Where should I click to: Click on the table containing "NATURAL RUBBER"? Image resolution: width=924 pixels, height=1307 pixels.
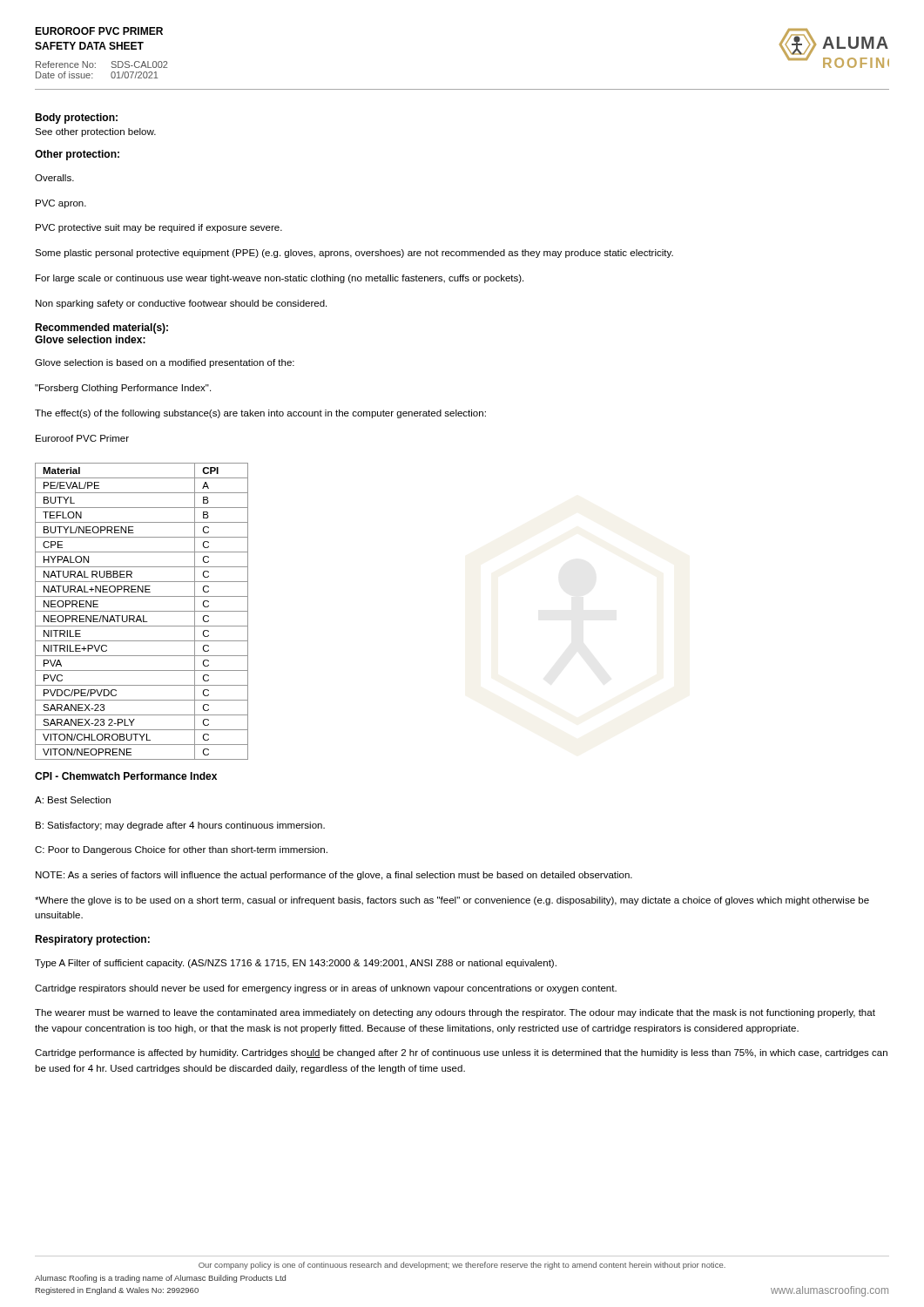click(x=142, y=608)
